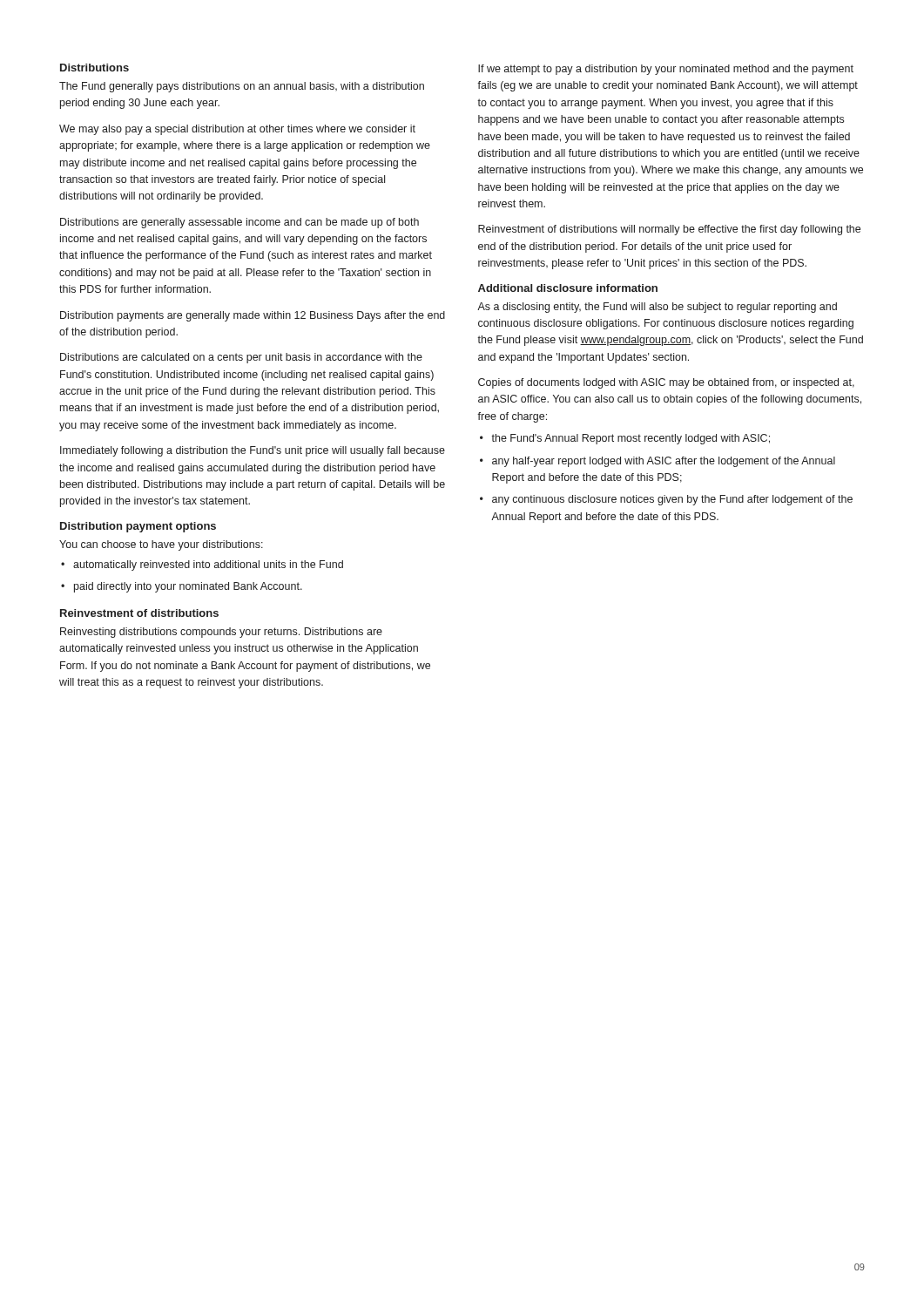Locate the text block containing "Reinvesting distributions compounds"
Screen dimensions: 1307x924
245,657
